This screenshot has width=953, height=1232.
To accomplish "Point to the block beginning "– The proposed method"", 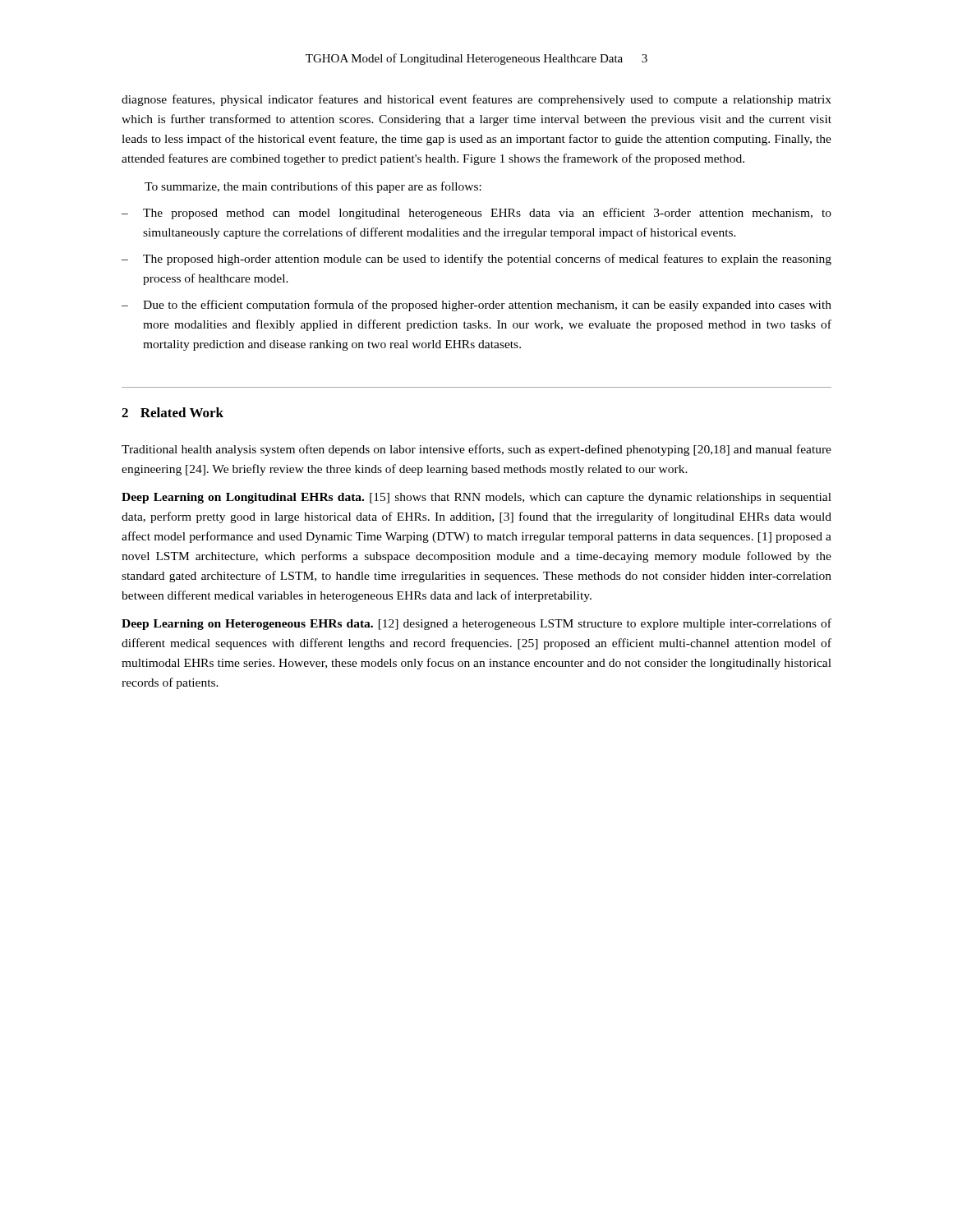I will coord(476,223).
